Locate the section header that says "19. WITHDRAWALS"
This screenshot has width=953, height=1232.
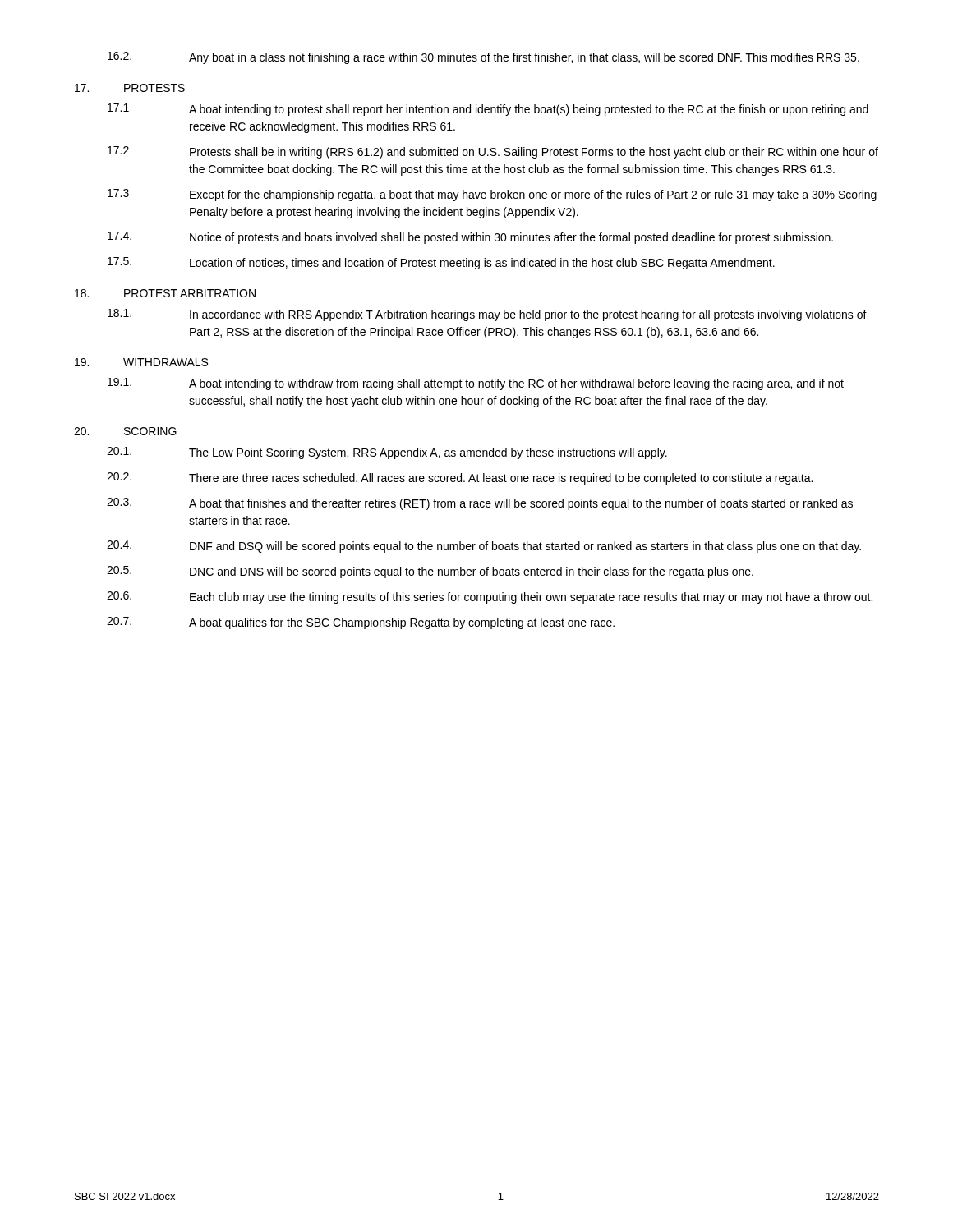(141, 362)
